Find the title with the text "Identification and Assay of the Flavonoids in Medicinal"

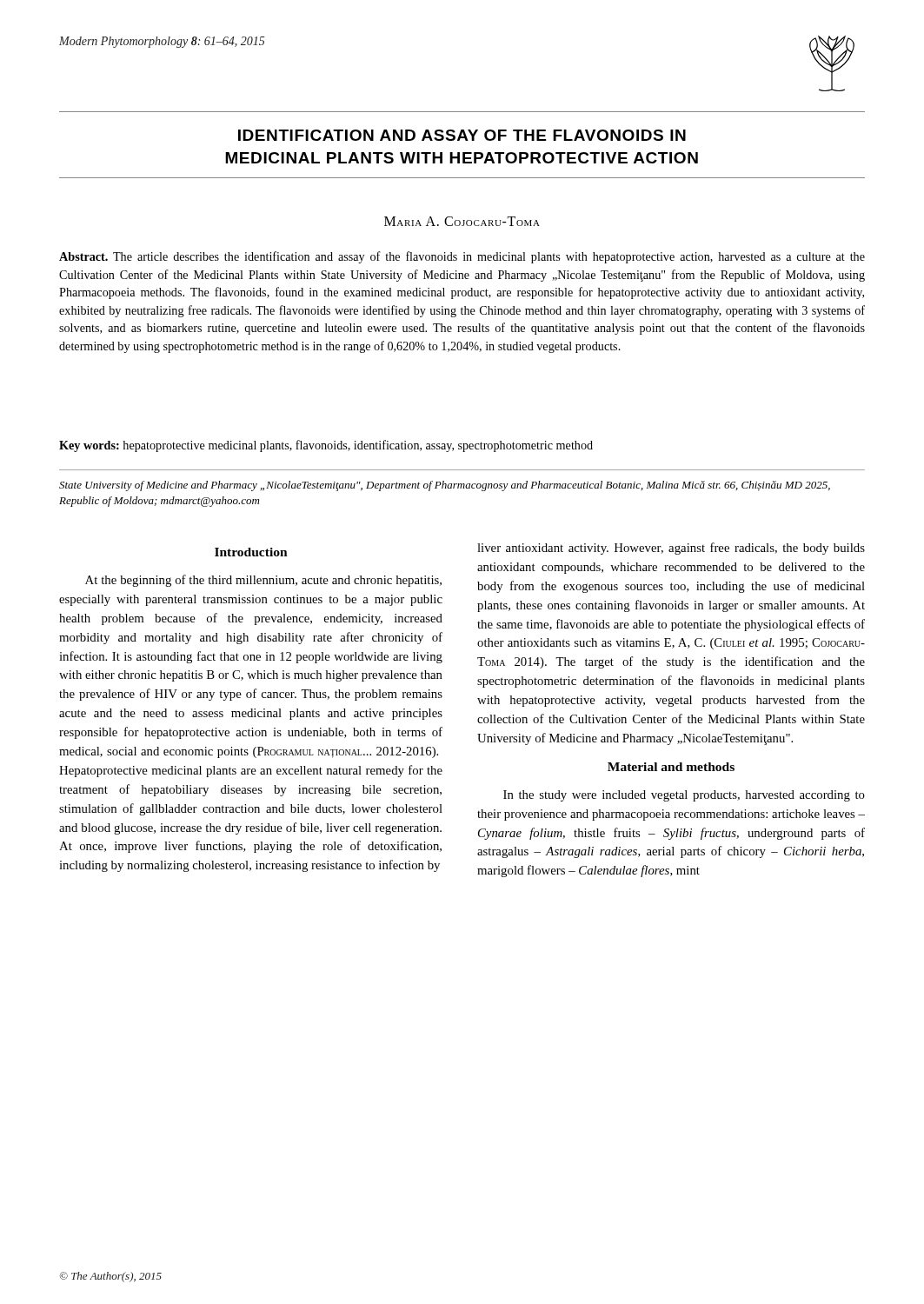click(462, 146)
